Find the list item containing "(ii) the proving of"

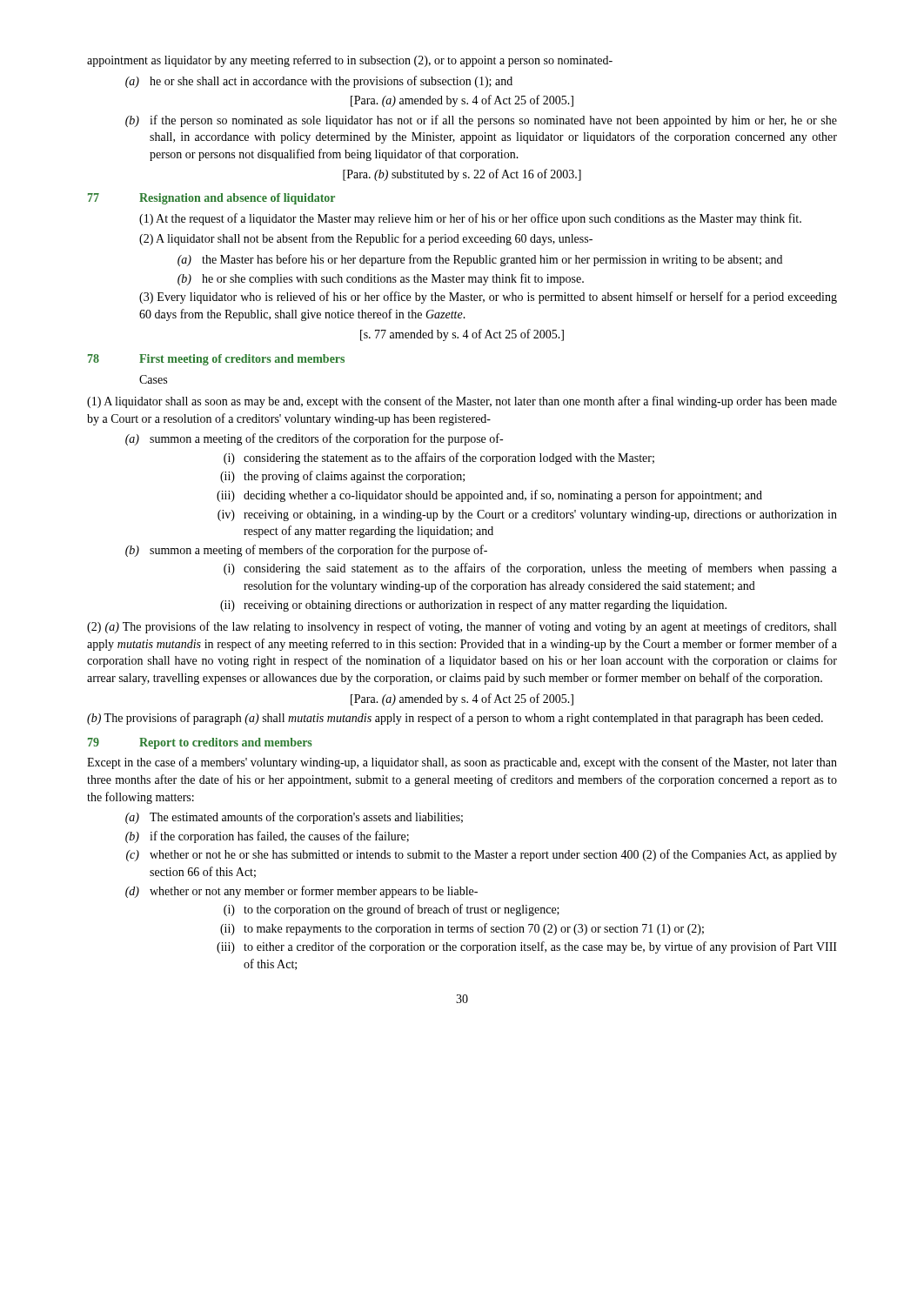tap(342, 477)
